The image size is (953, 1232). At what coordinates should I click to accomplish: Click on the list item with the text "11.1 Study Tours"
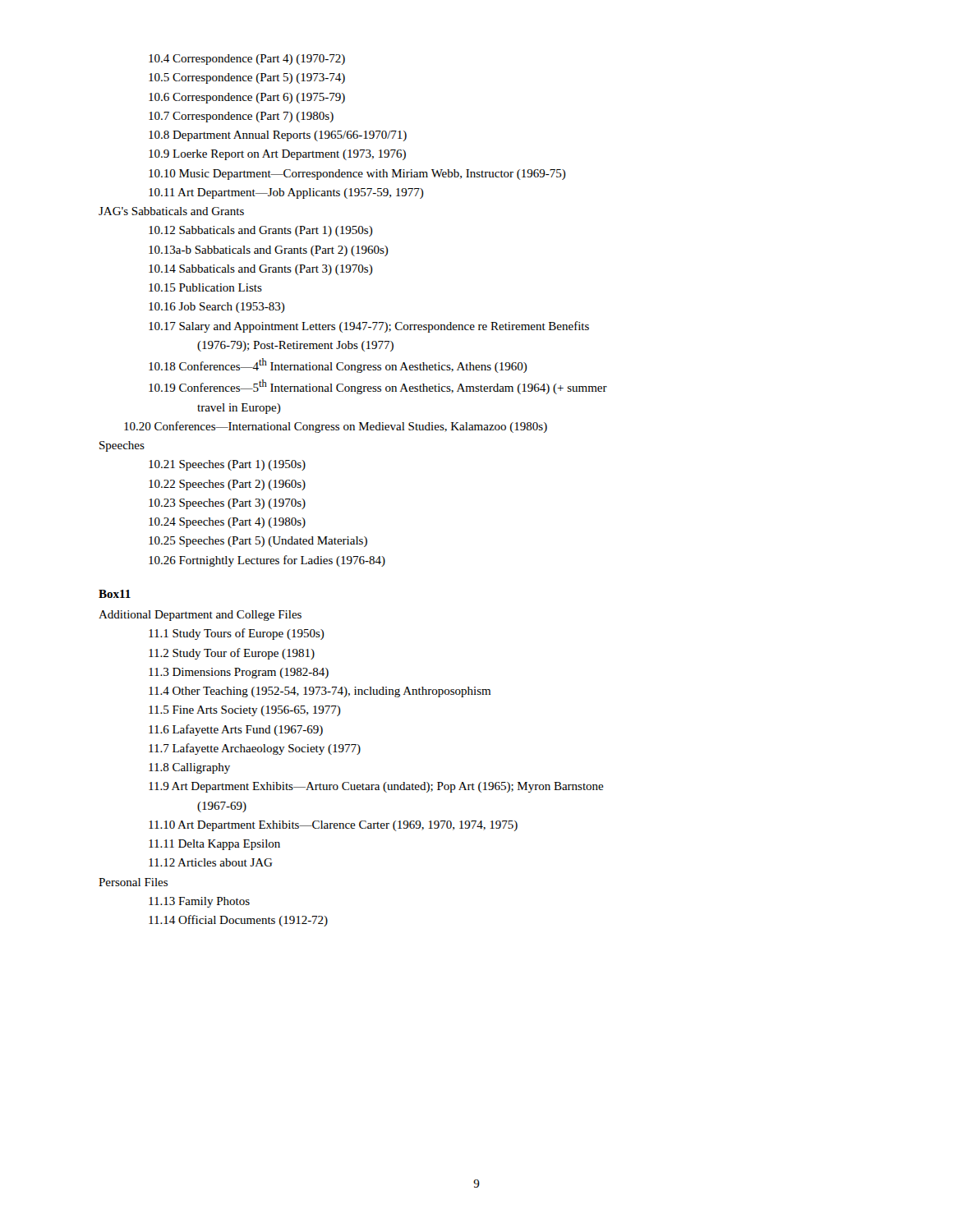236,633
